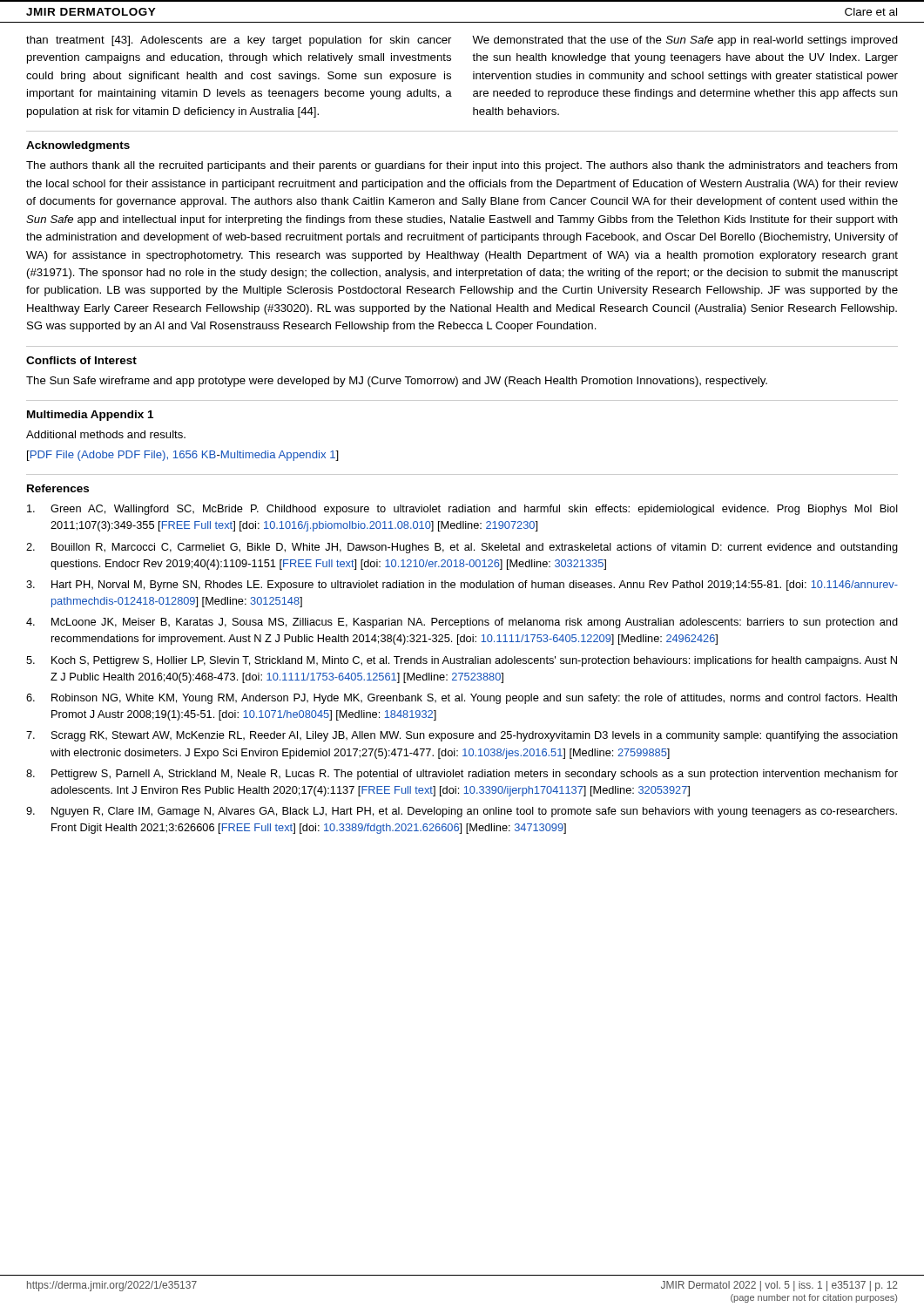Screen dimensions: 1307x924
Task: Navigate to the text block starting "The Sun Safe wireframe and app prototype were"
Action: (x=462, y=381)
